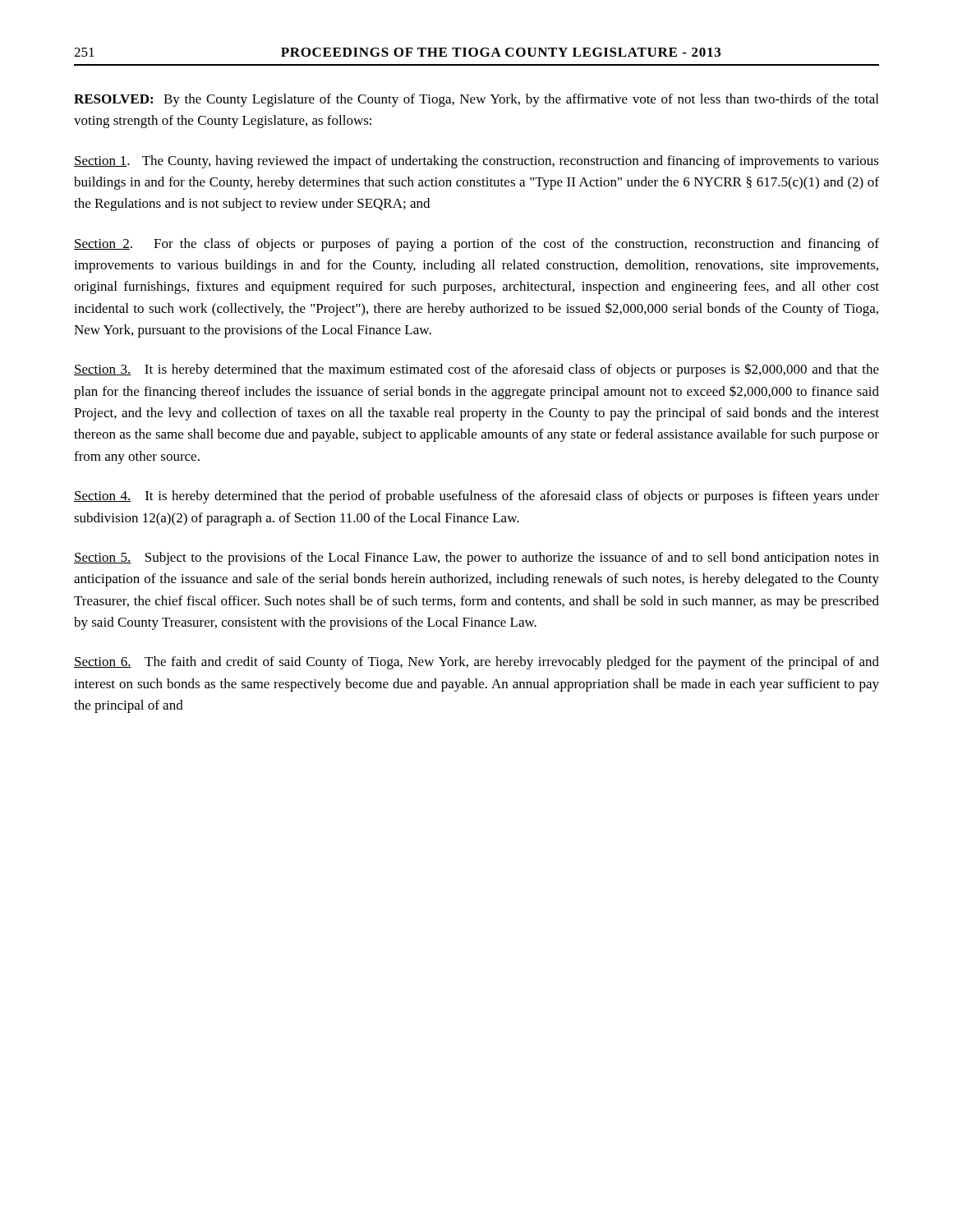Click on the text block with the text "RESOLVED: By the County Legislature of the County"
This screenshot has width=953, height=1232.
coord(476,110)
